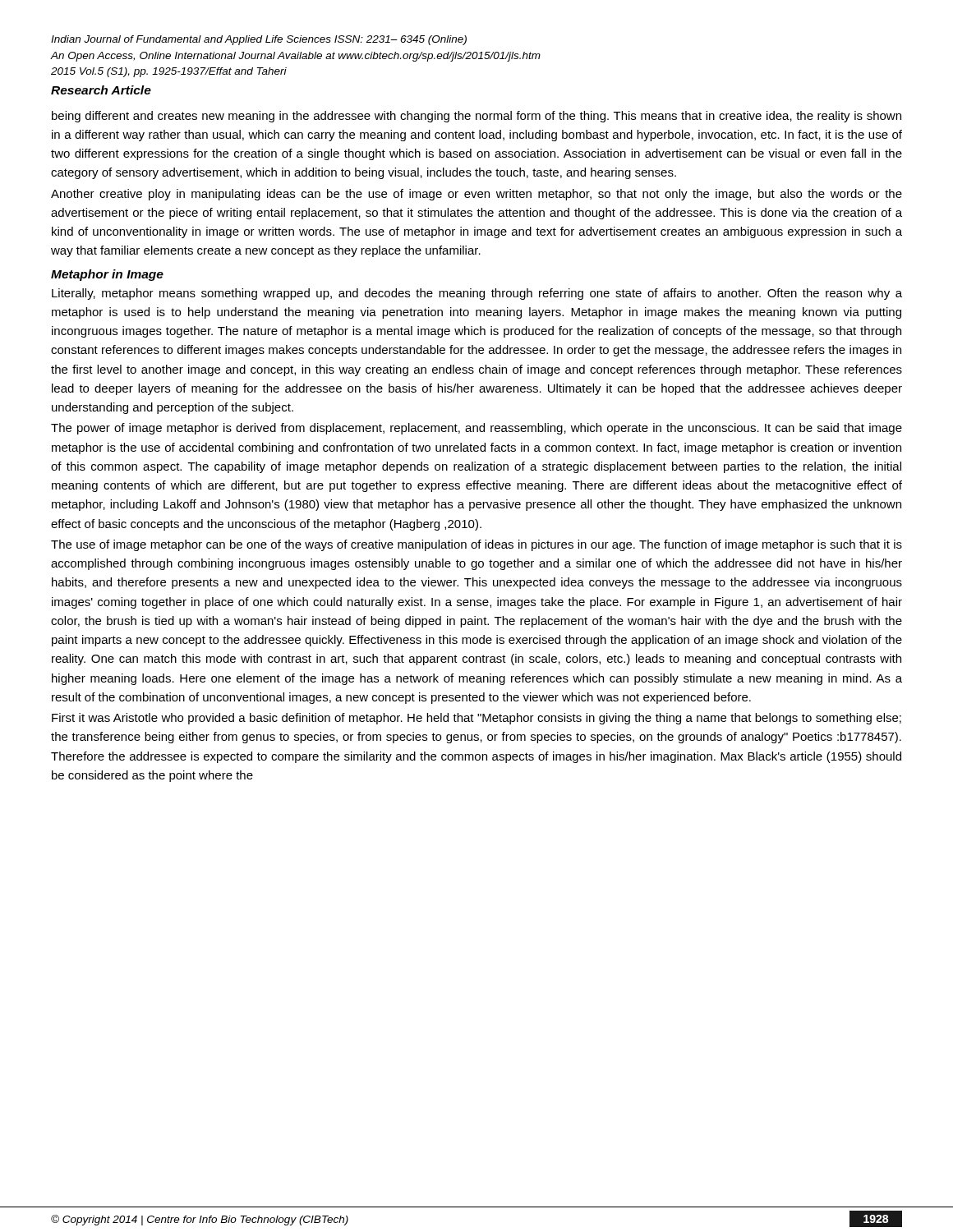Screen dimensions: 1232x953
Task: Select the text block containing "Literally, metaphor means something"
Action: coord(476,350)
